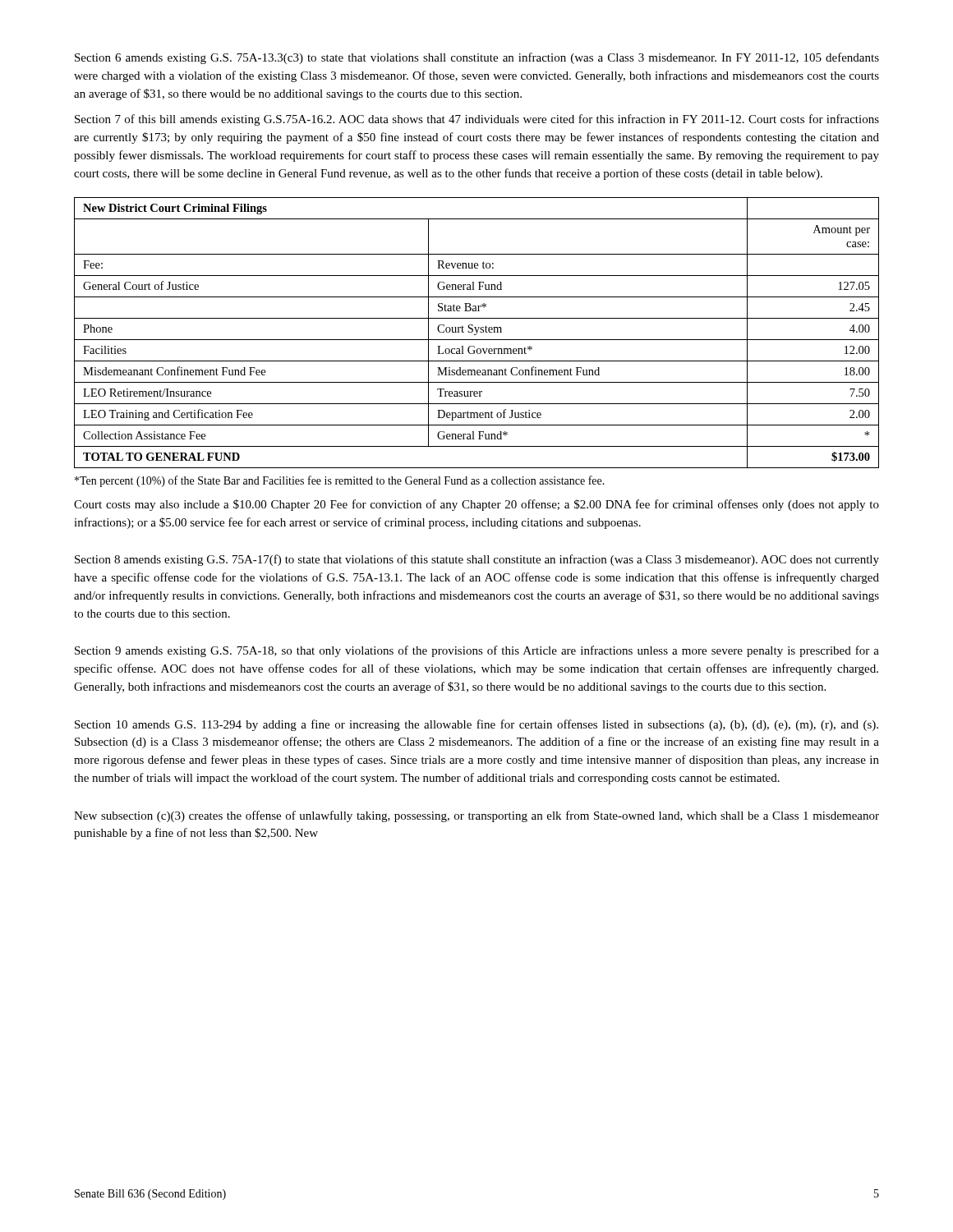
Task: Locate the block of text that opens with "Section 8 amends"
Action: click(x=476, y=586)
